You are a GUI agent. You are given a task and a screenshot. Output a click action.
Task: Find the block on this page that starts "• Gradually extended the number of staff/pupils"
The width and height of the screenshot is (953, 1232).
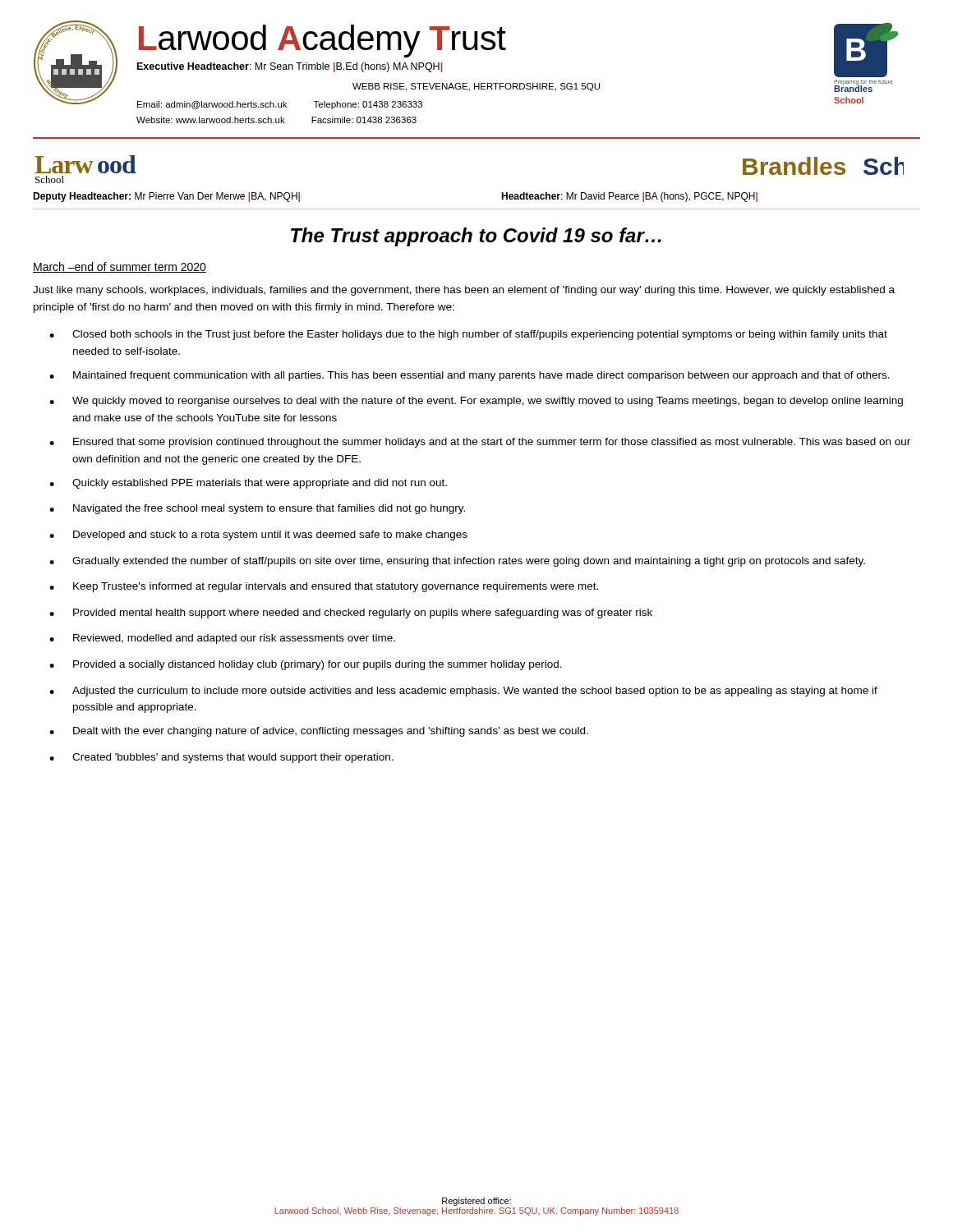tap(485, 562)
